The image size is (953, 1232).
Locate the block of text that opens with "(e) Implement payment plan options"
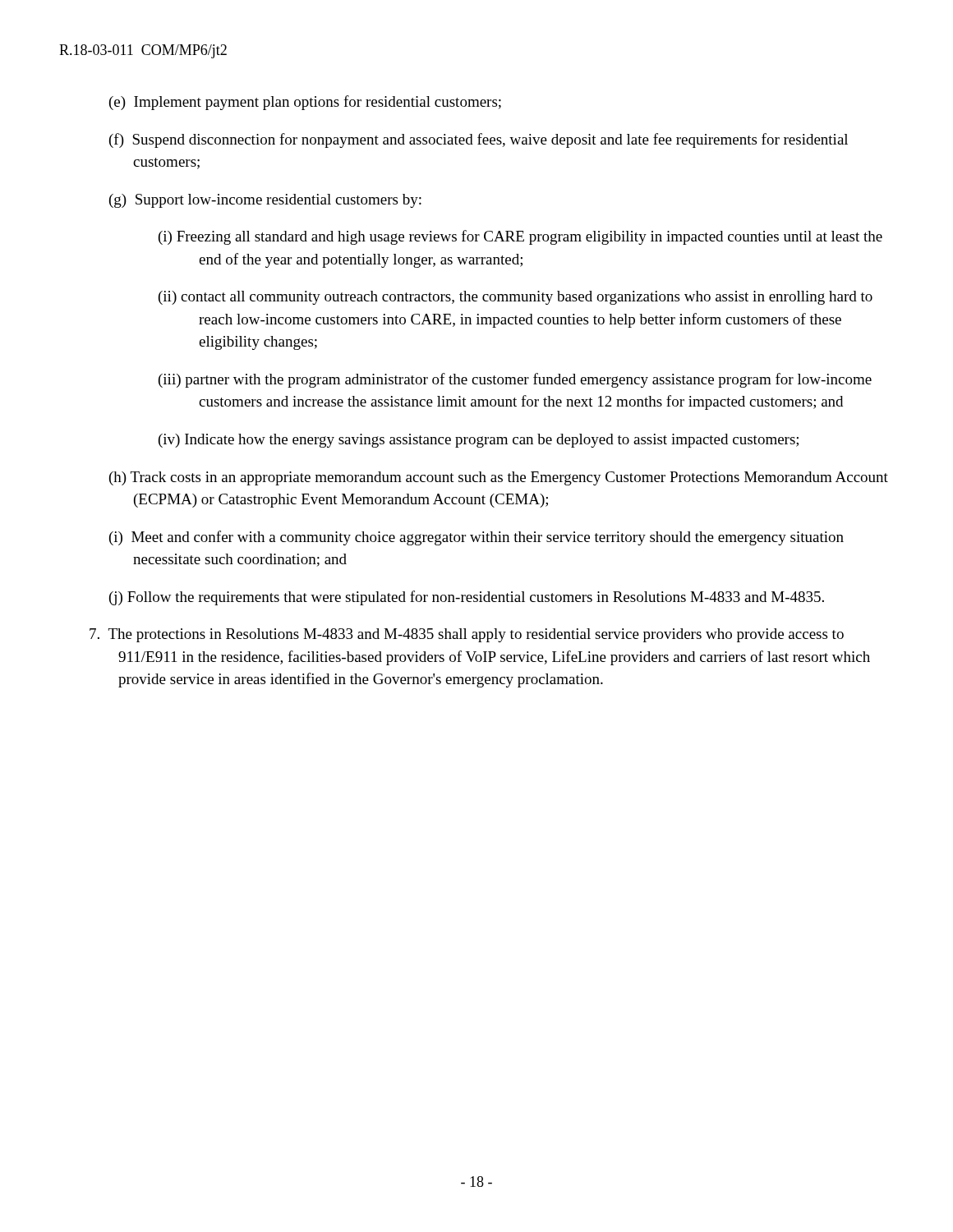coord(305,101)
